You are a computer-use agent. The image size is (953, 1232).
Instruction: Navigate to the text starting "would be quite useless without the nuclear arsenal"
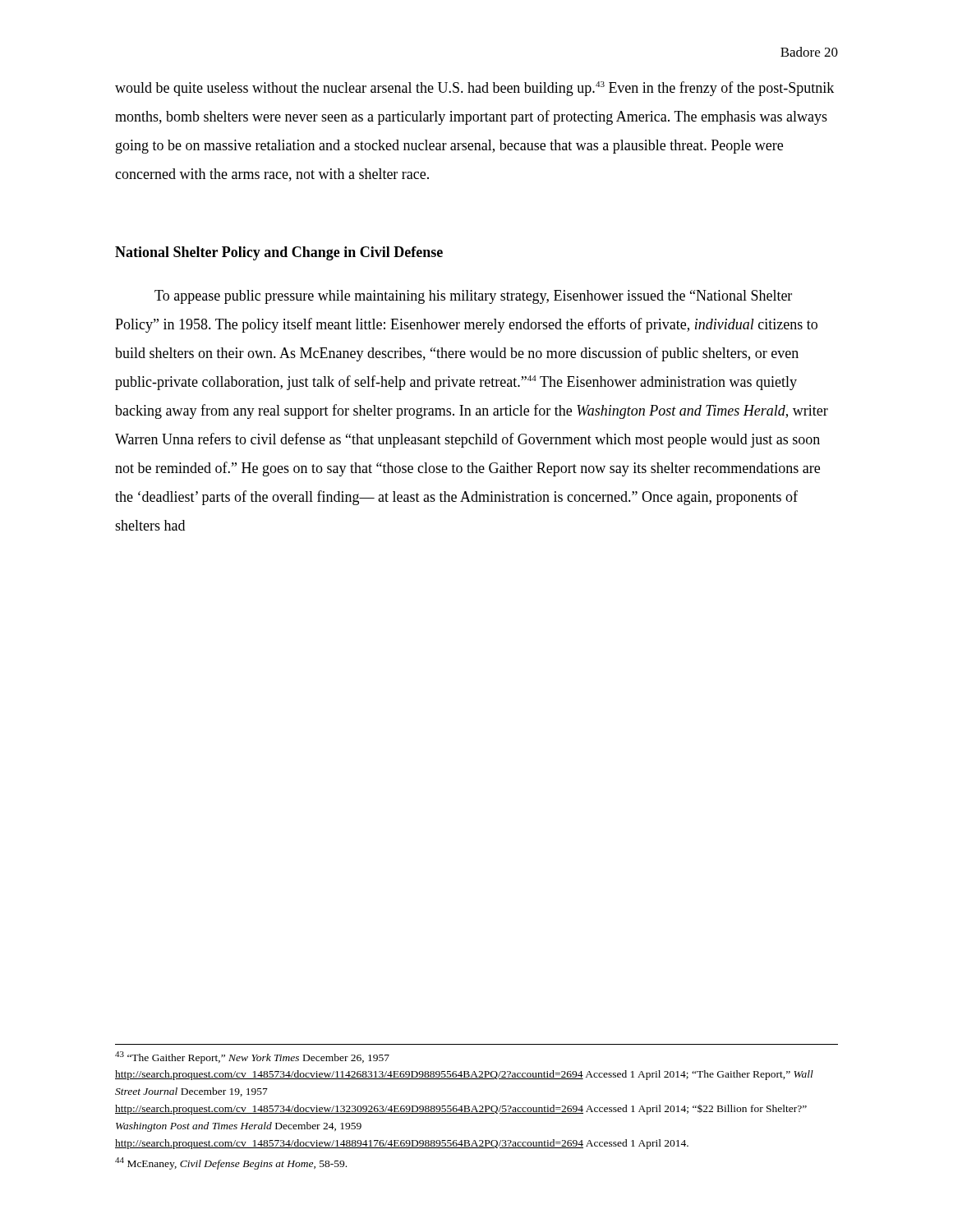(x=475, y=131)
